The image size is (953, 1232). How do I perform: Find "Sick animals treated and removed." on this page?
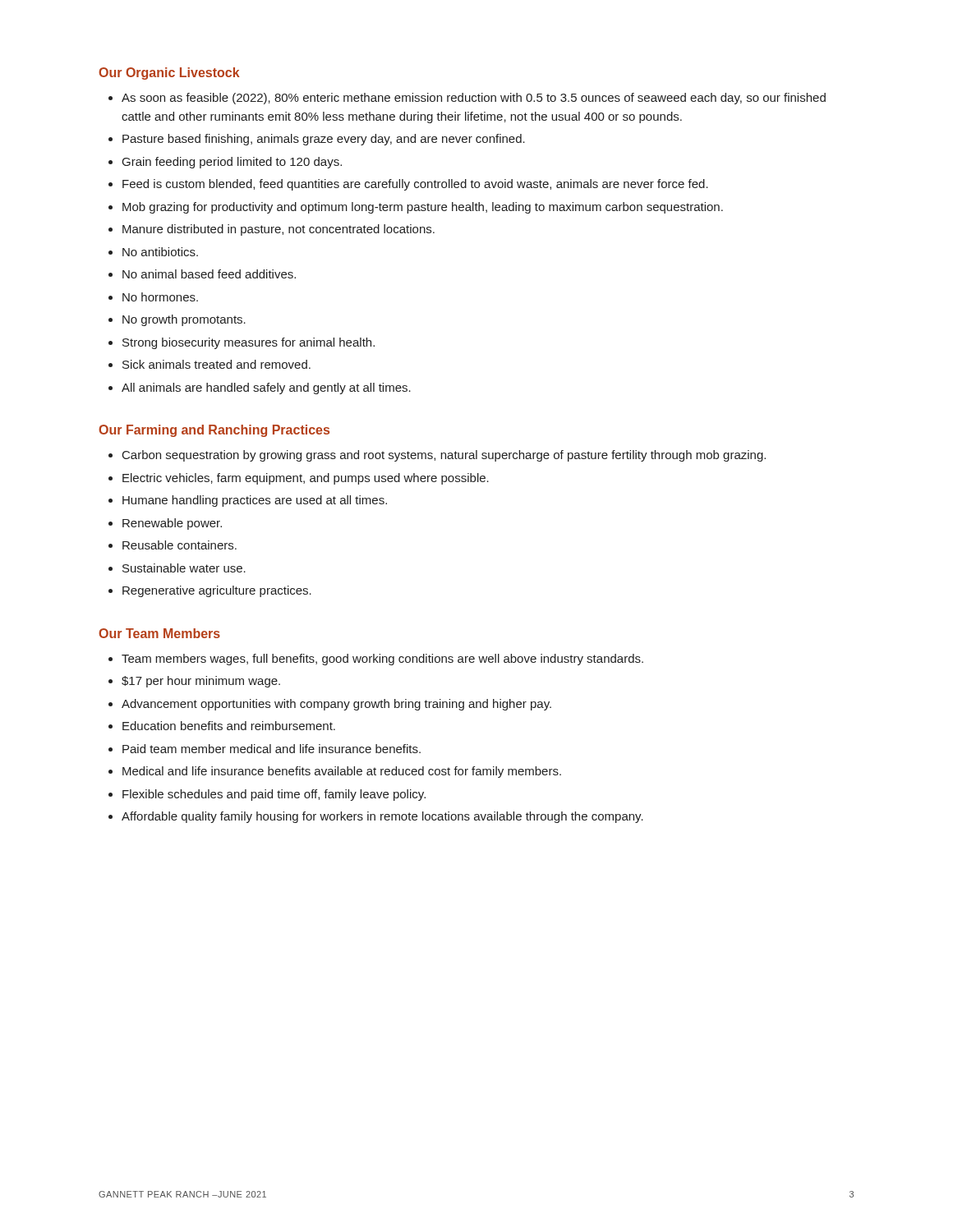tap(216, 364)
